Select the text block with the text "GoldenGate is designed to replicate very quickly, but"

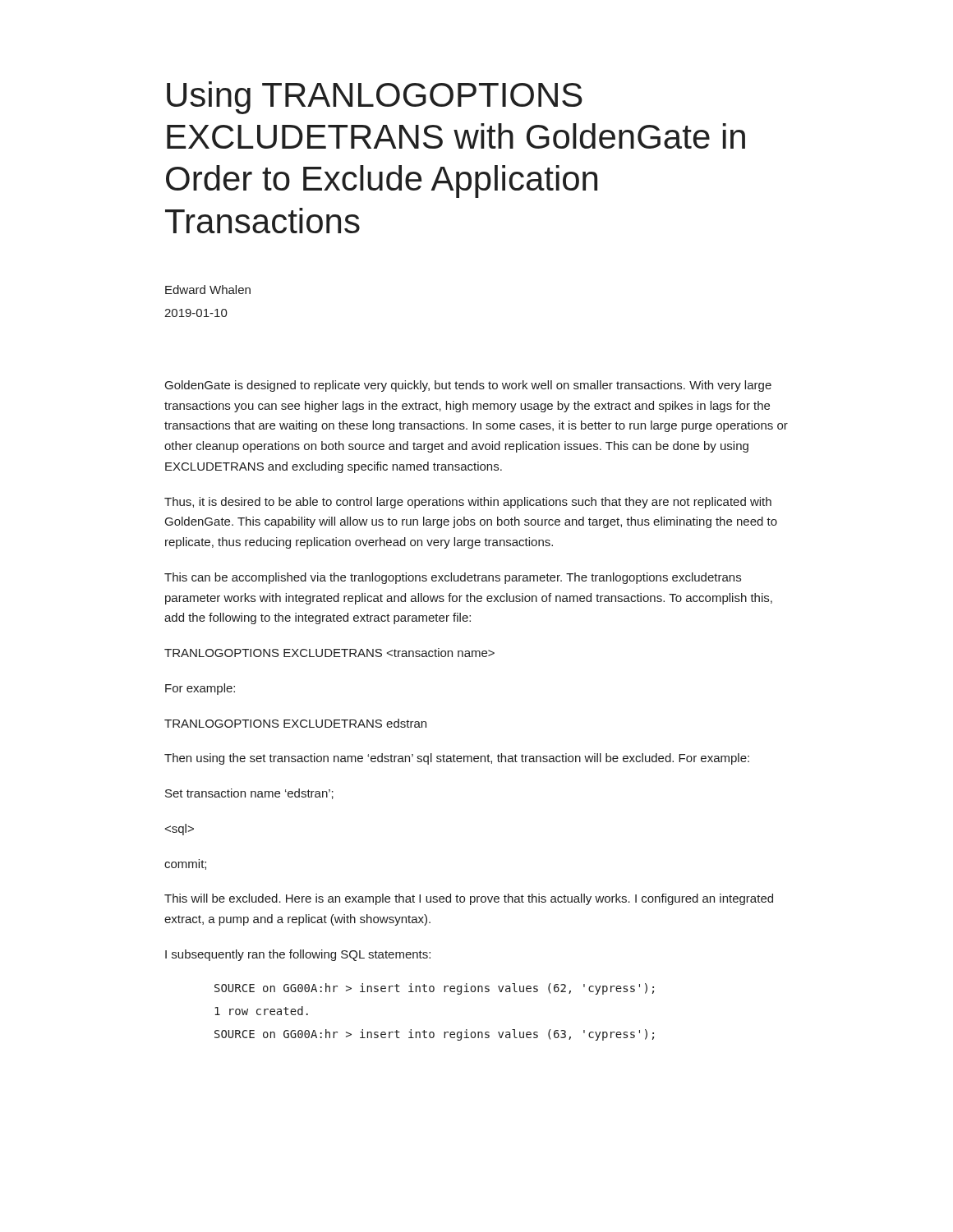(x=476, y=425)
